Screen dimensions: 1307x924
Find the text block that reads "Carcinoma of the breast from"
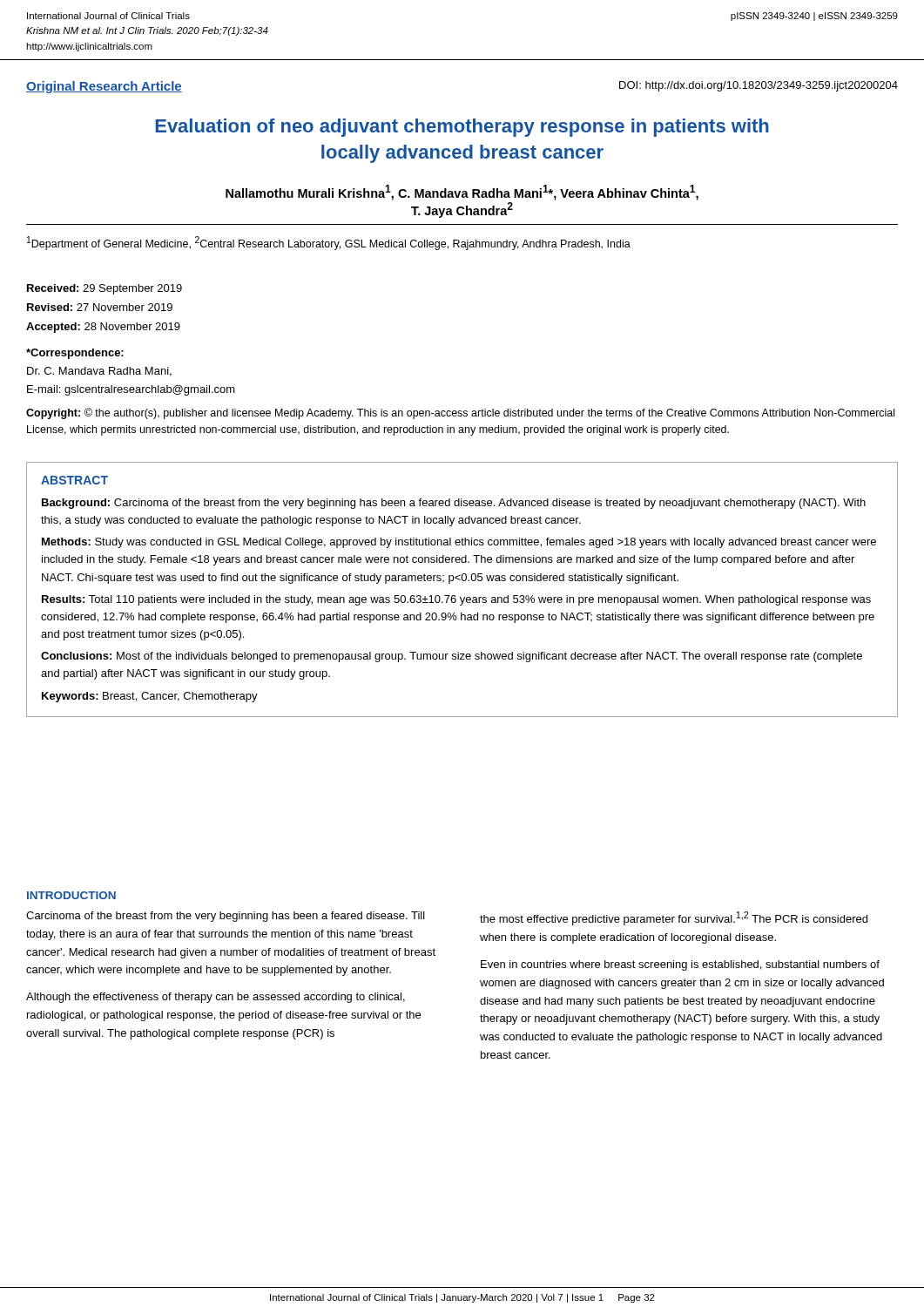231,942
